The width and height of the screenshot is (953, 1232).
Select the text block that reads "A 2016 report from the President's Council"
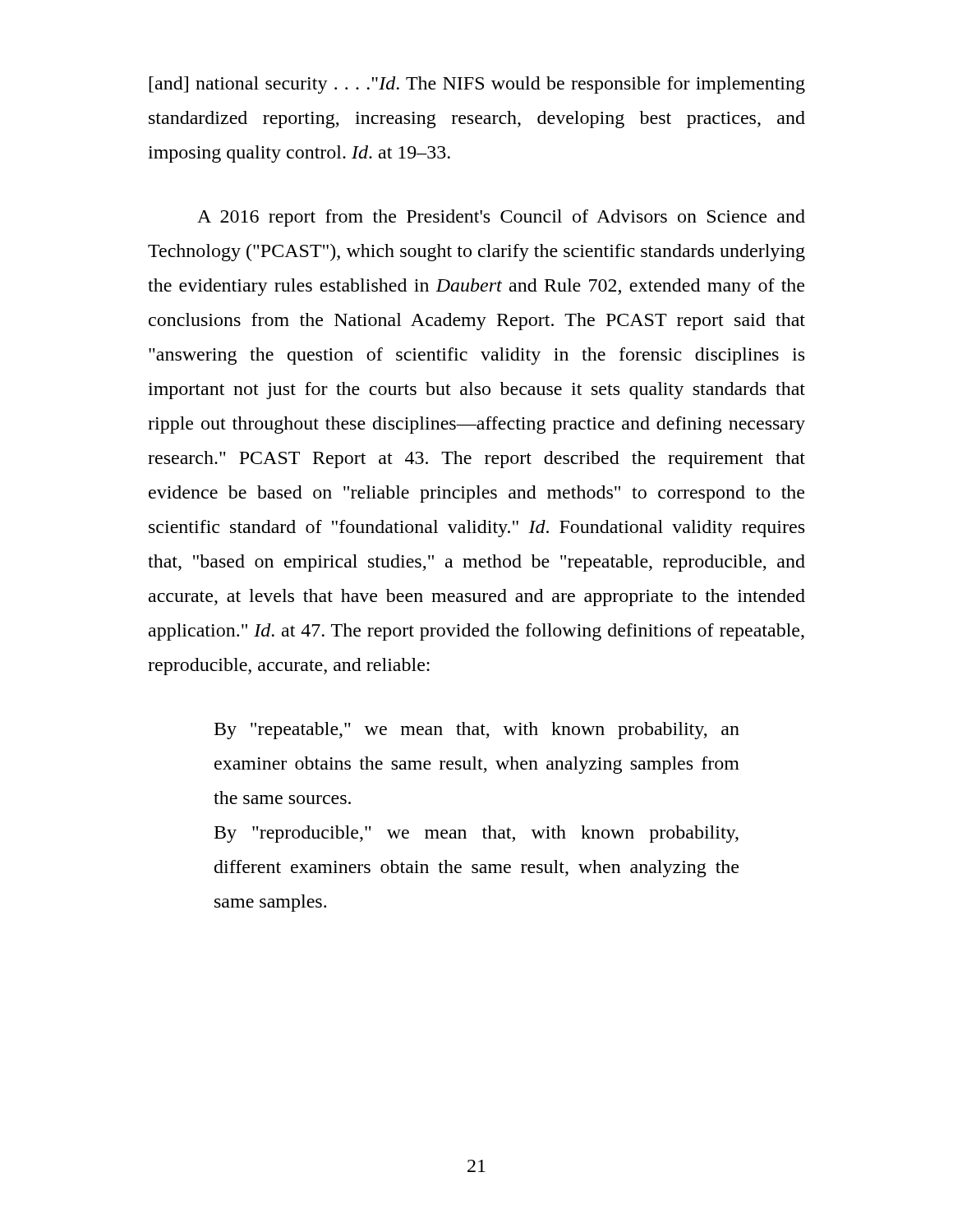point(476,440)
